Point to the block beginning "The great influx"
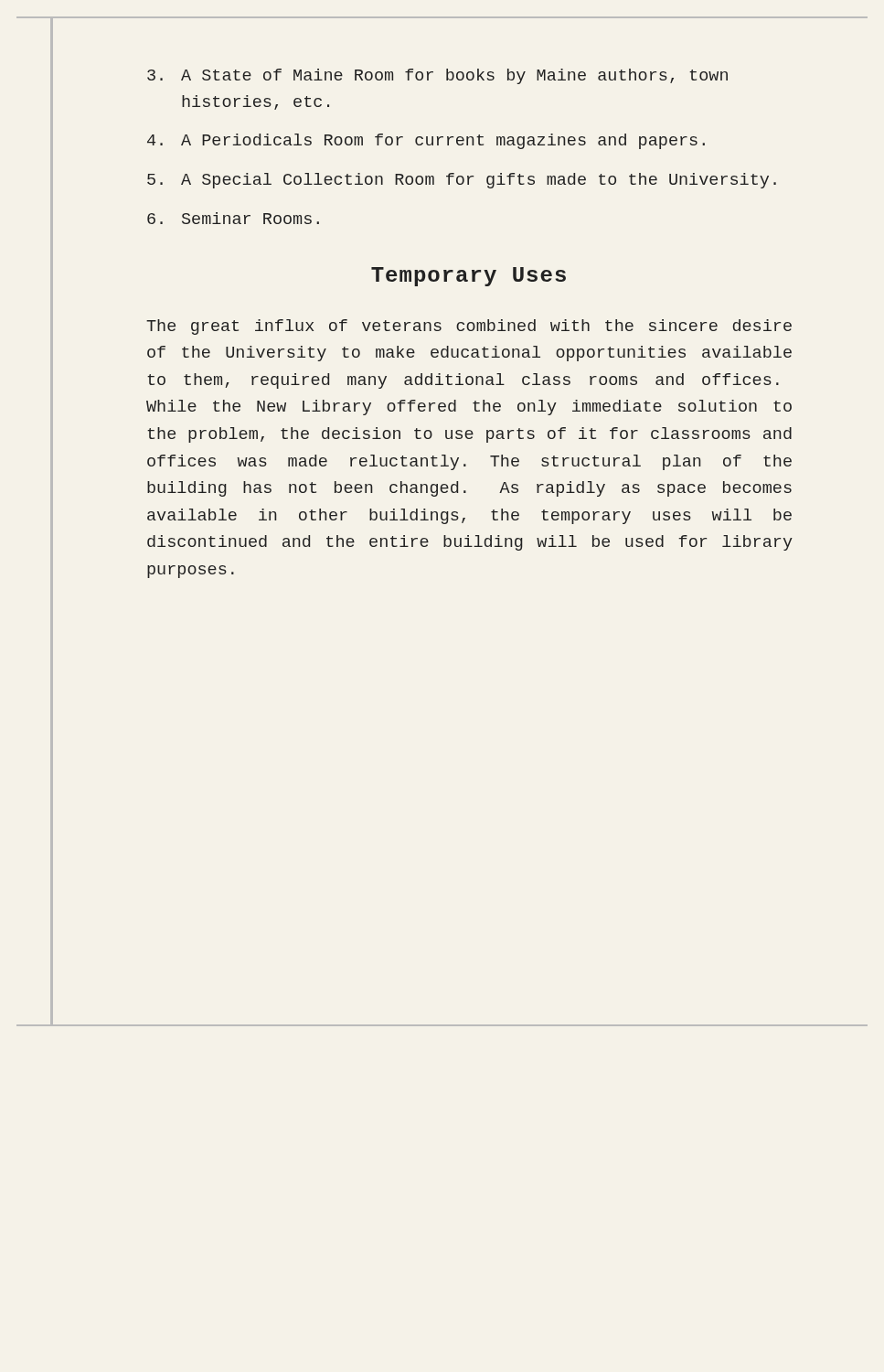The width and height of the screenshot is (884, 1372). [x=469, y=448]
